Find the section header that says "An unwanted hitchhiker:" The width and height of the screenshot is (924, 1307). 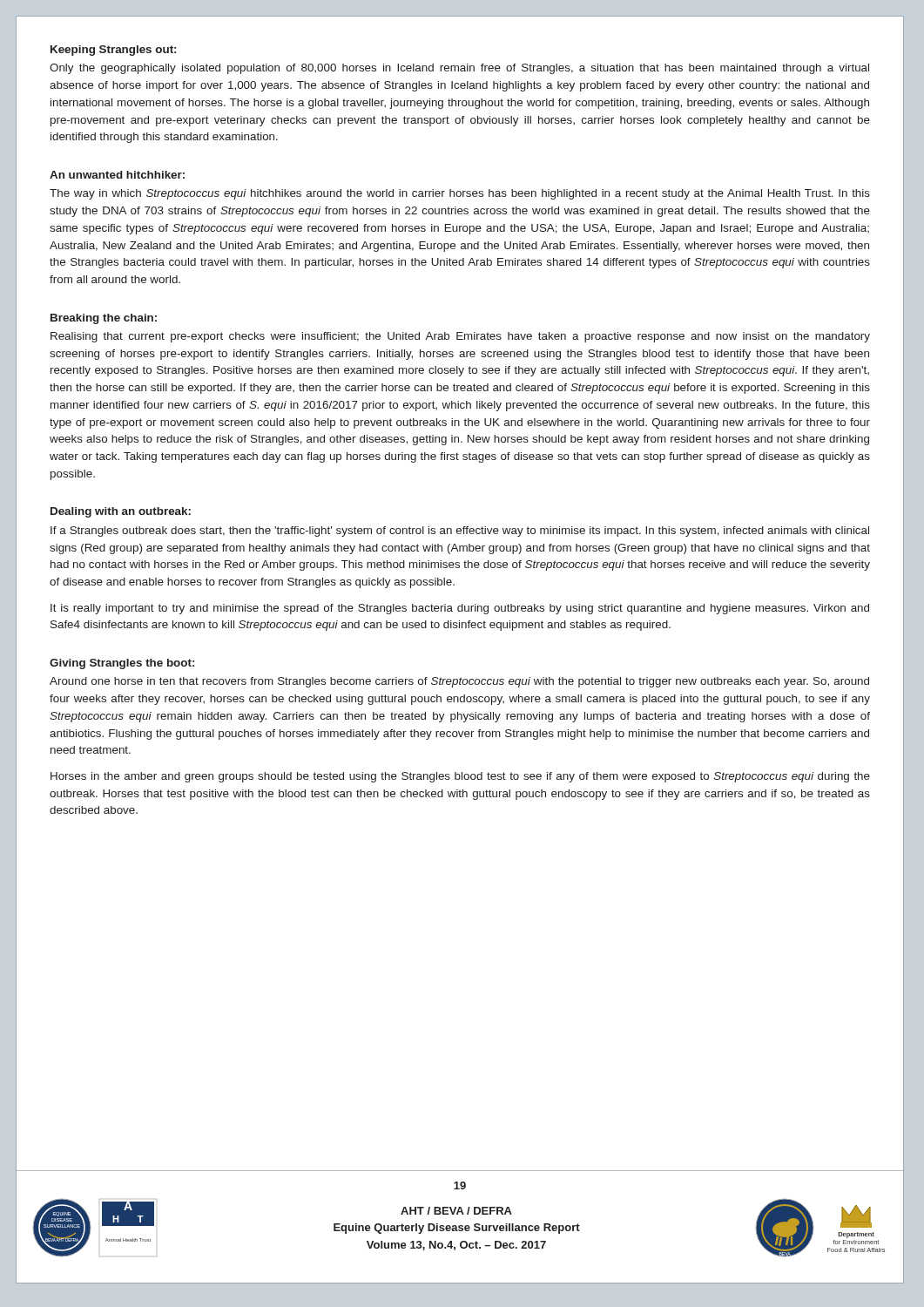[118, 175]
